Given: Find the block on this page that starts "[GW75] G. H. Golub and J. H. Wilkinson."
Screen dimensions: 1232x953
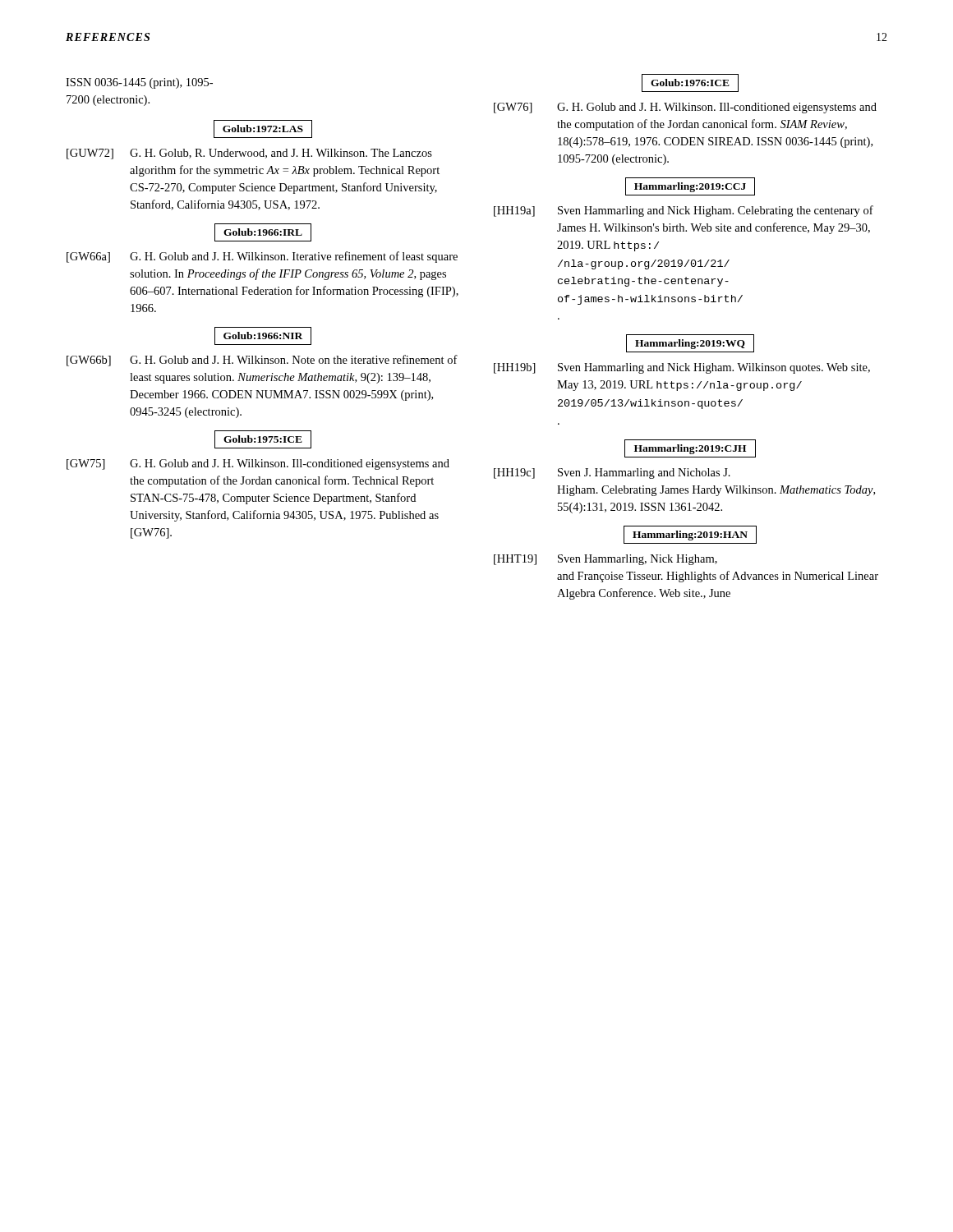Looking at the screenshot, I should tap(263, 498).
